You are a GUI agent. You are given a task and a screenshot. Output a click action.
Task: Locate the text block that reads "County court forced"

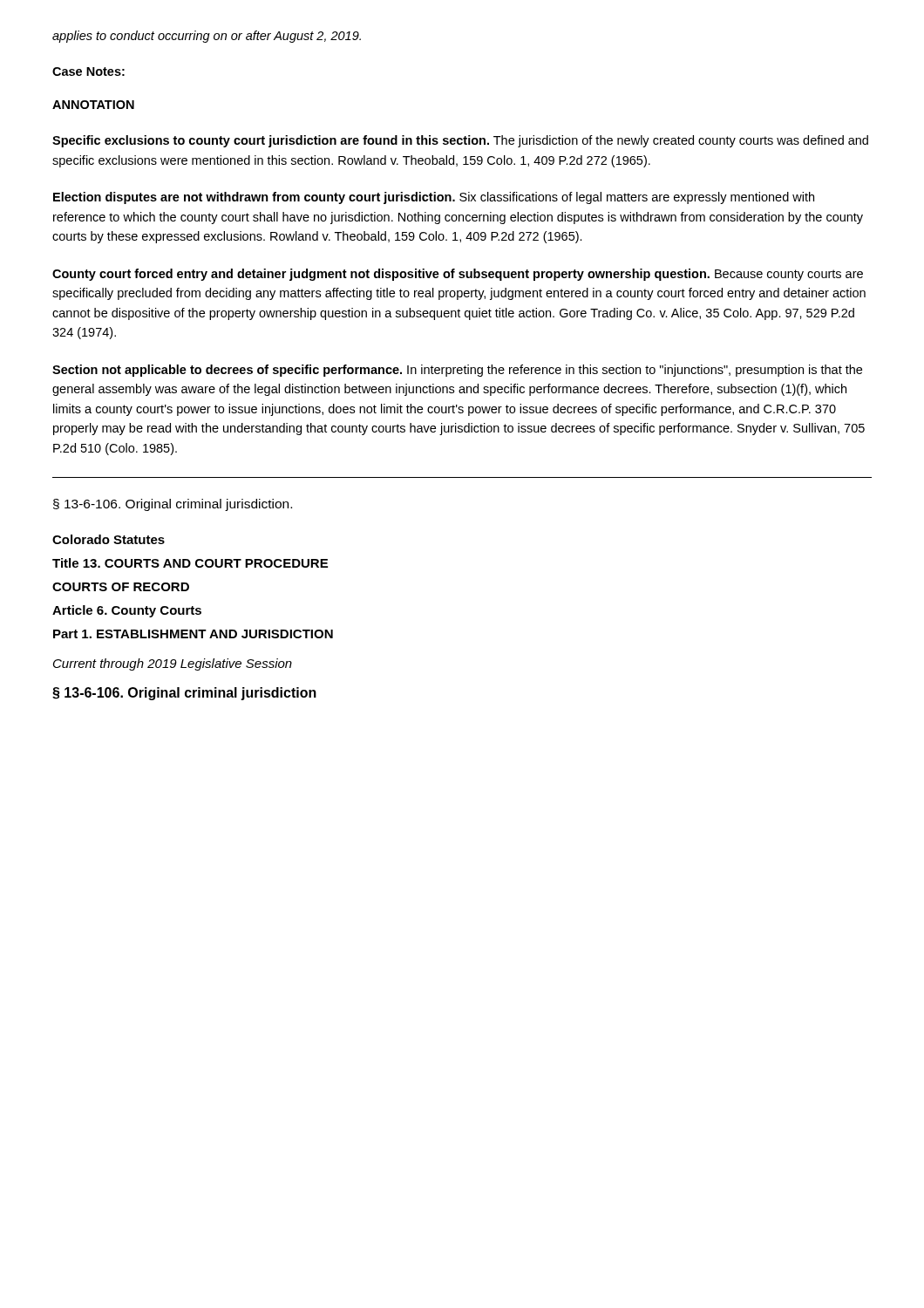(459, 303)
